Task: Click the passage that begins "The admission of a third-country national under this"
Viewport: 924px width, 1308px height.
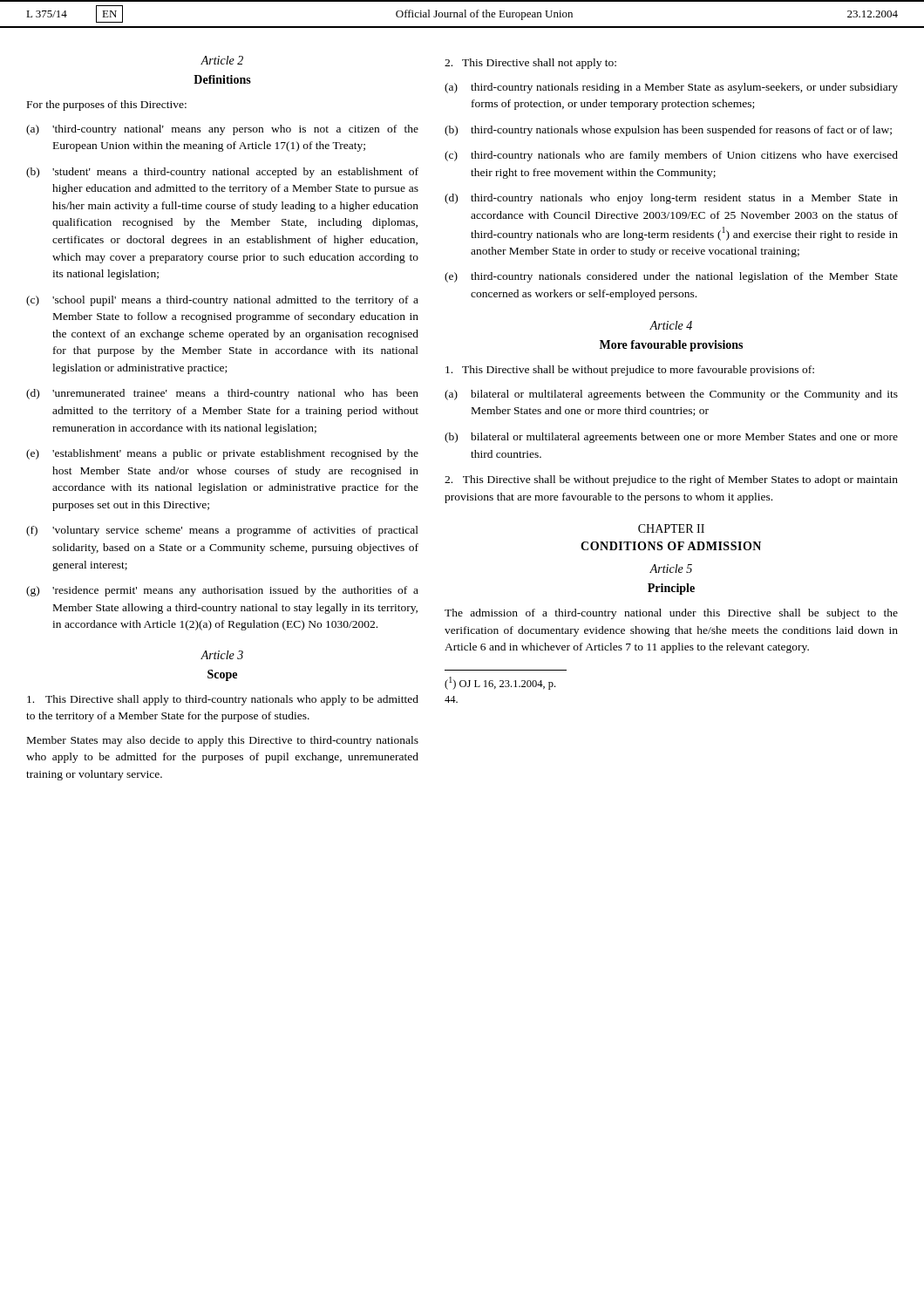Action: [x=671, y=630]
